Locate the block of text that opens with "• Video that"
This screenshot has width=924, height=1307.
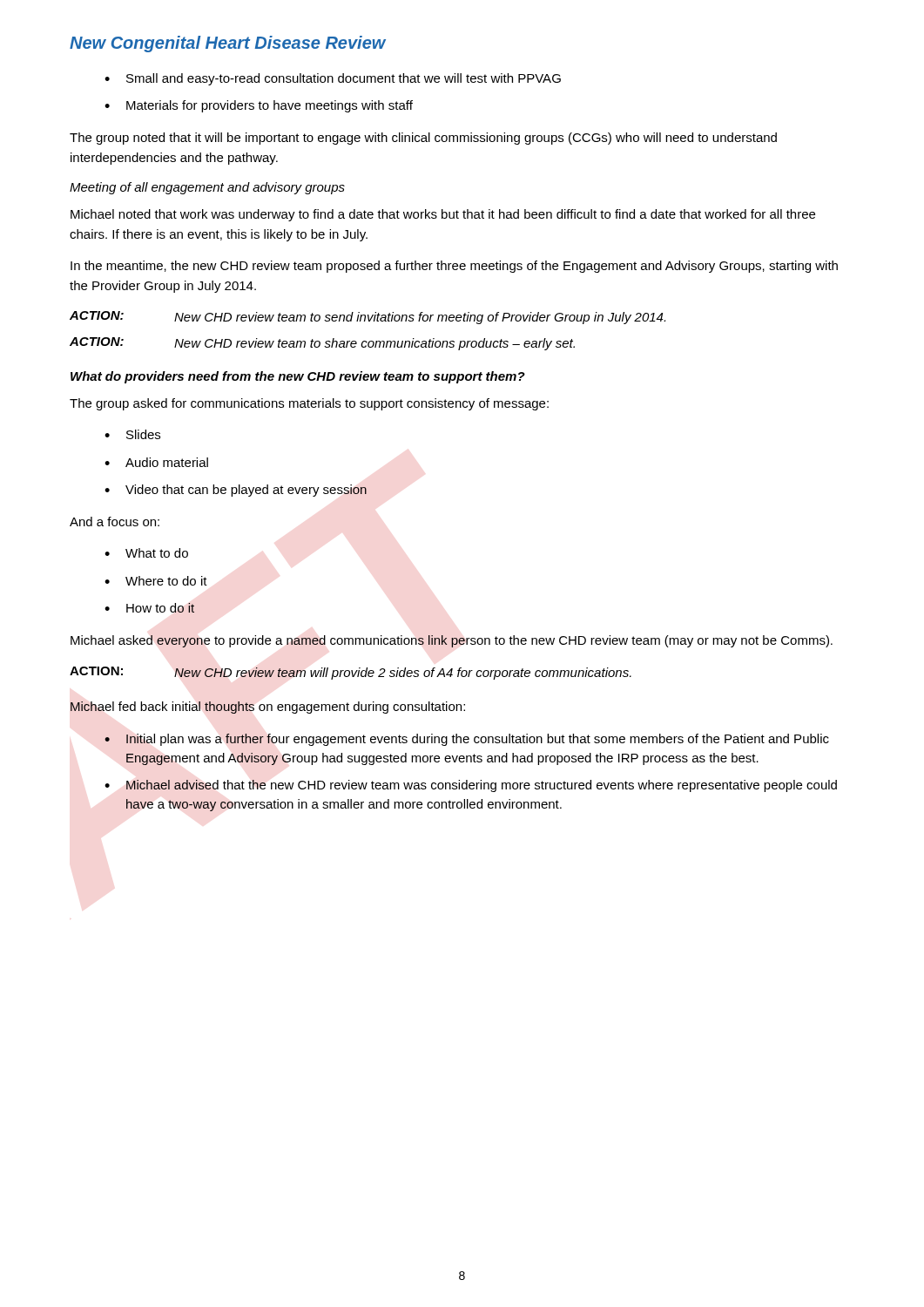click(236, 491)
